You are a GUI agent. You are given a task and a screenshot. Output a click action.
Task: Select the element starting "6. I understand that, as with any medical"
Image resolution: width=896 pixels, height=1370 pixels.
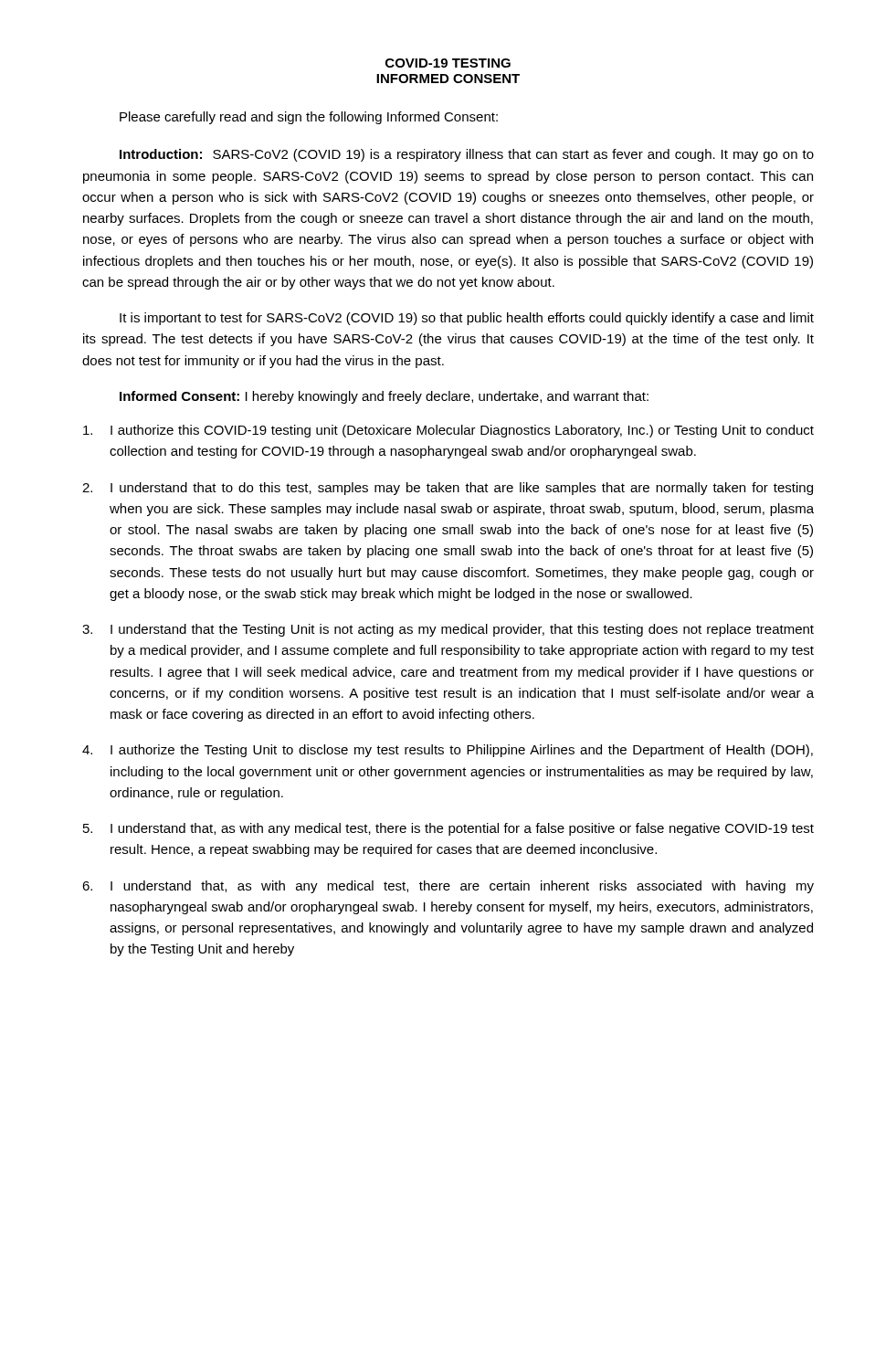[x=448, y=917]
